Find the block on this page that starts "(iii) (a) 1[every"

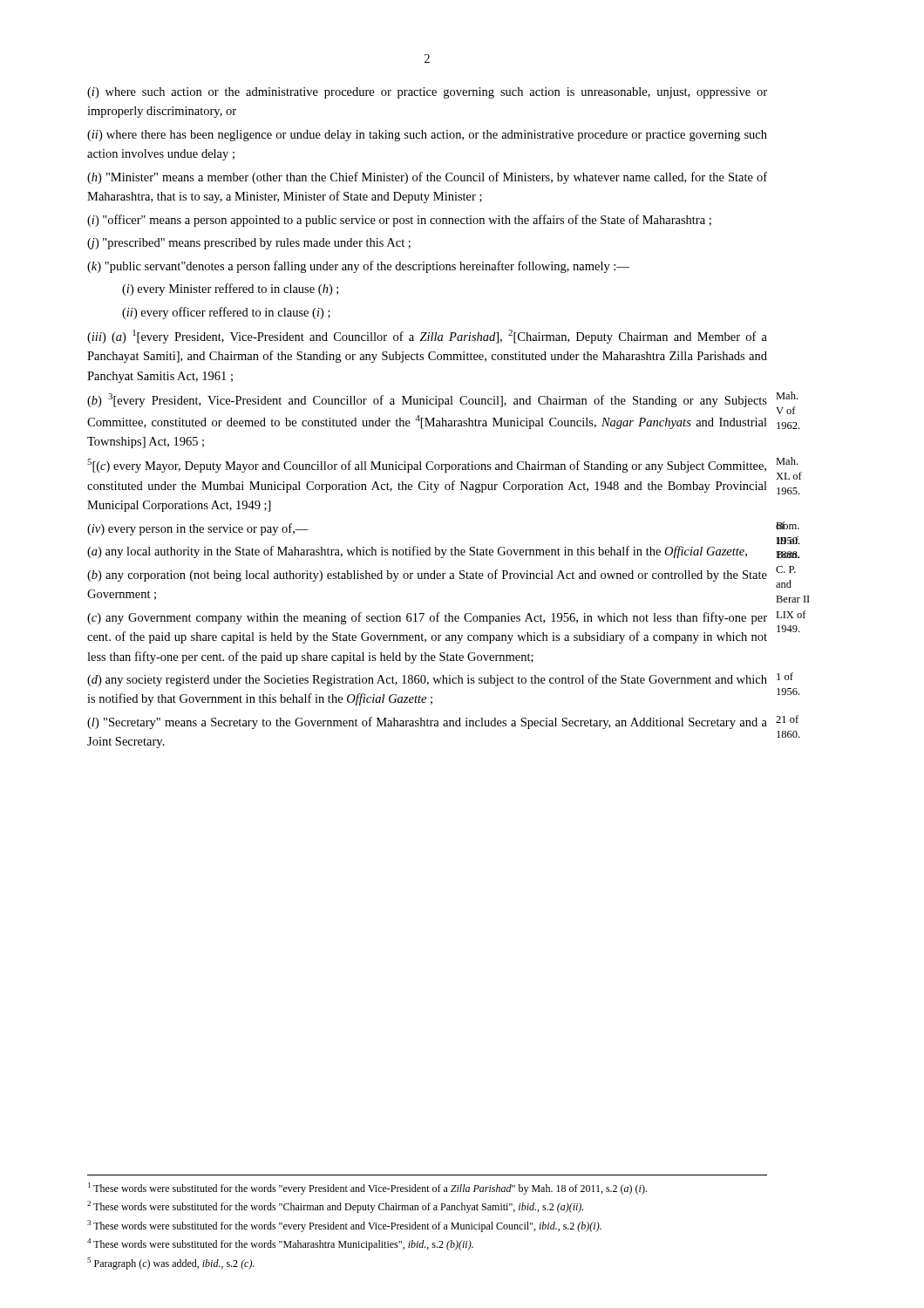point(427,356)
